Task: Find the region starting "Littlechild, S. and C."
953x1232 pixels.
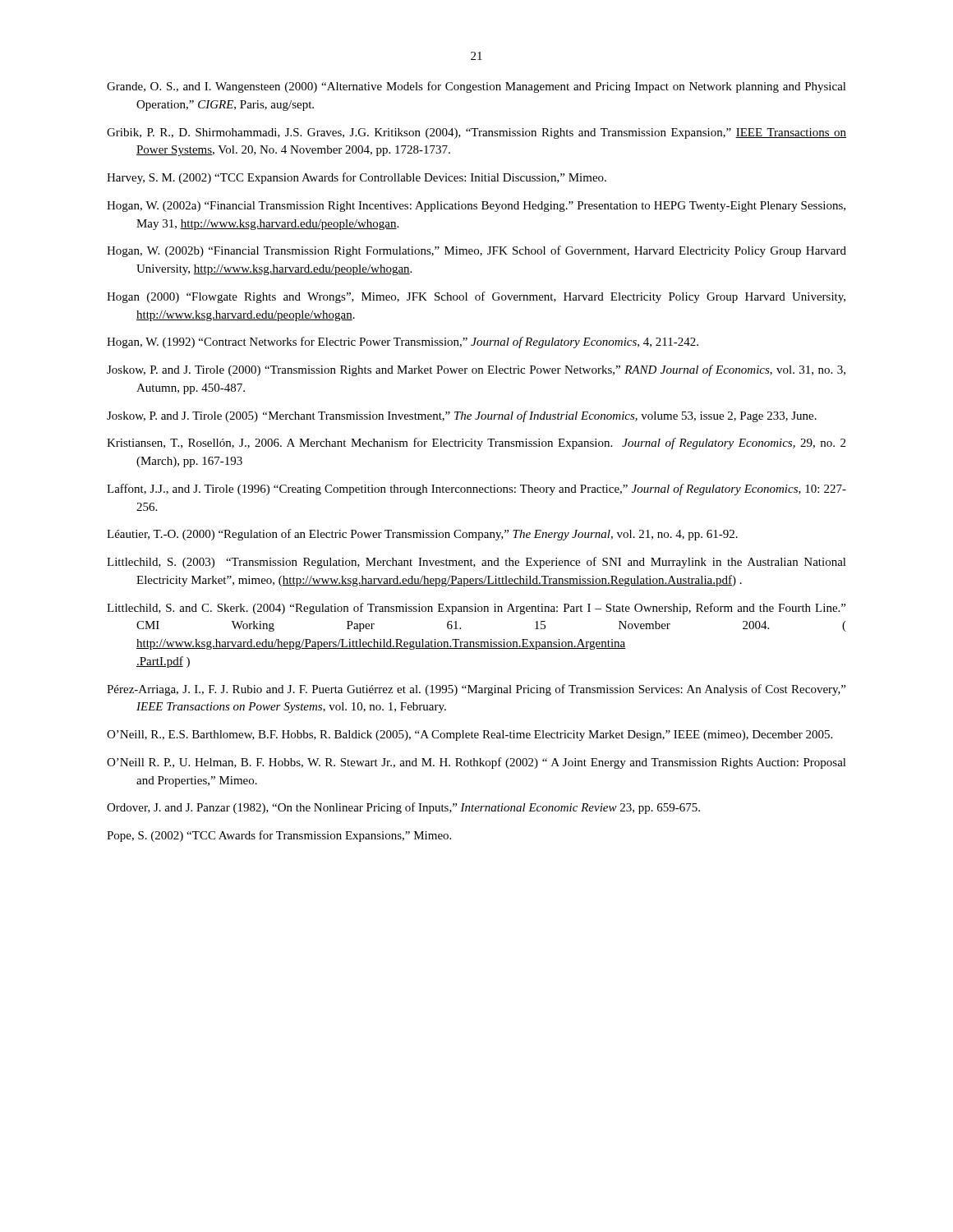Action: point(476,634)
